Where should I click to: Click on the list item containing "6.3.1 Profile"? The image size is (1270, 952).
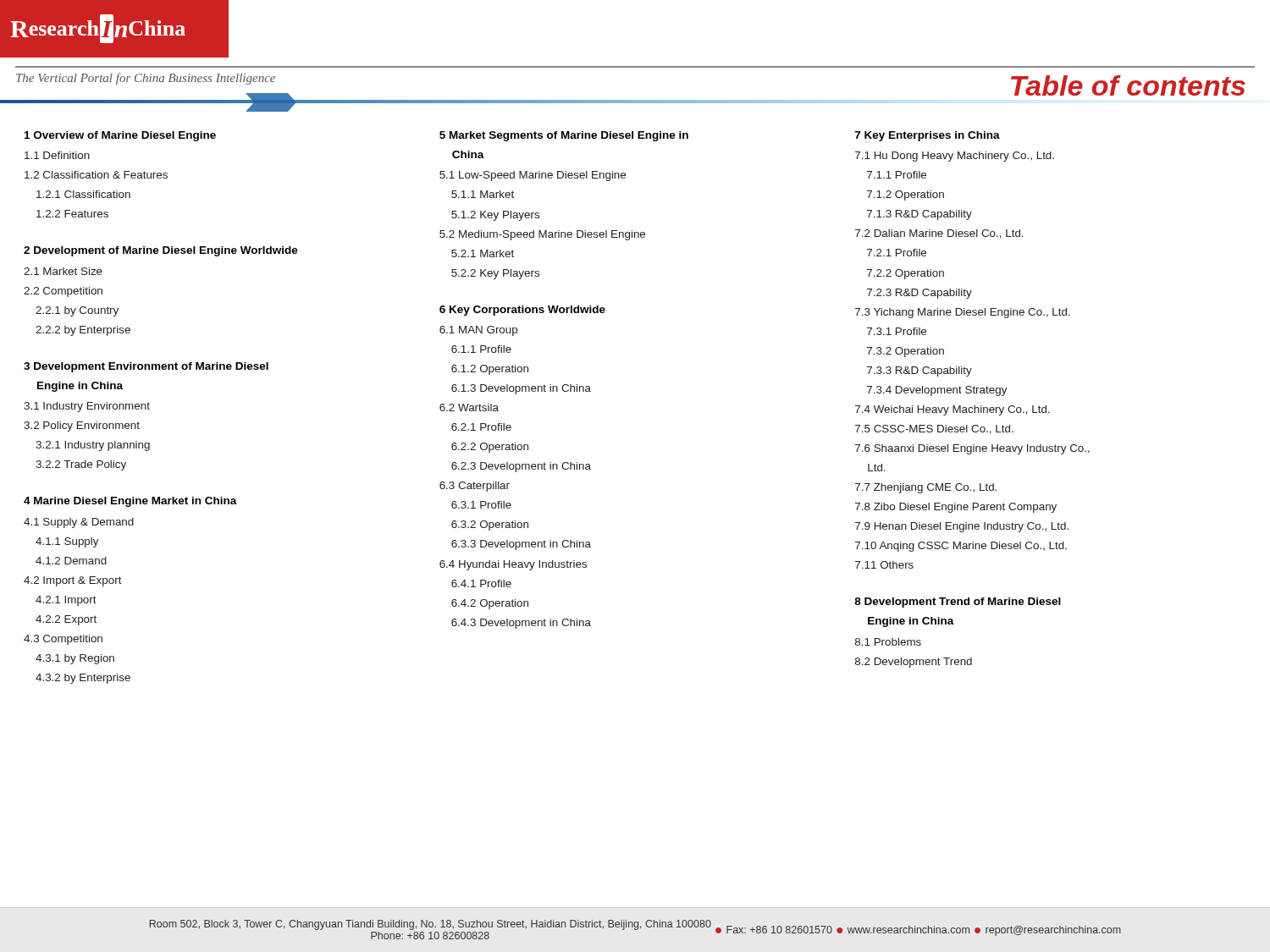pyautogui.click(x=481, y=505)
